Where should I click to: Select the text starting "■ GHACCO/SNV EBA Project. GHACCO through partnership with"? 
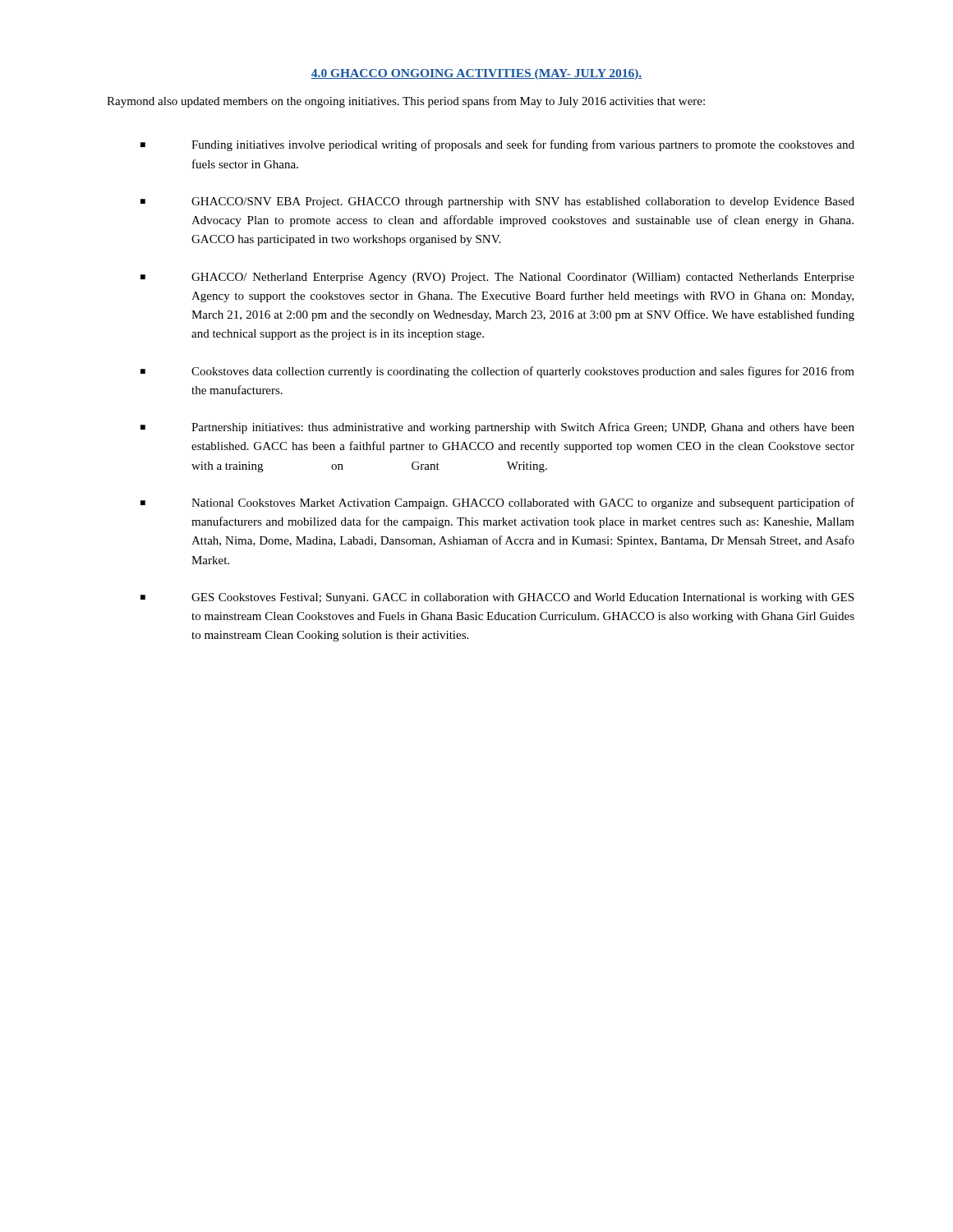coord(497,221)
